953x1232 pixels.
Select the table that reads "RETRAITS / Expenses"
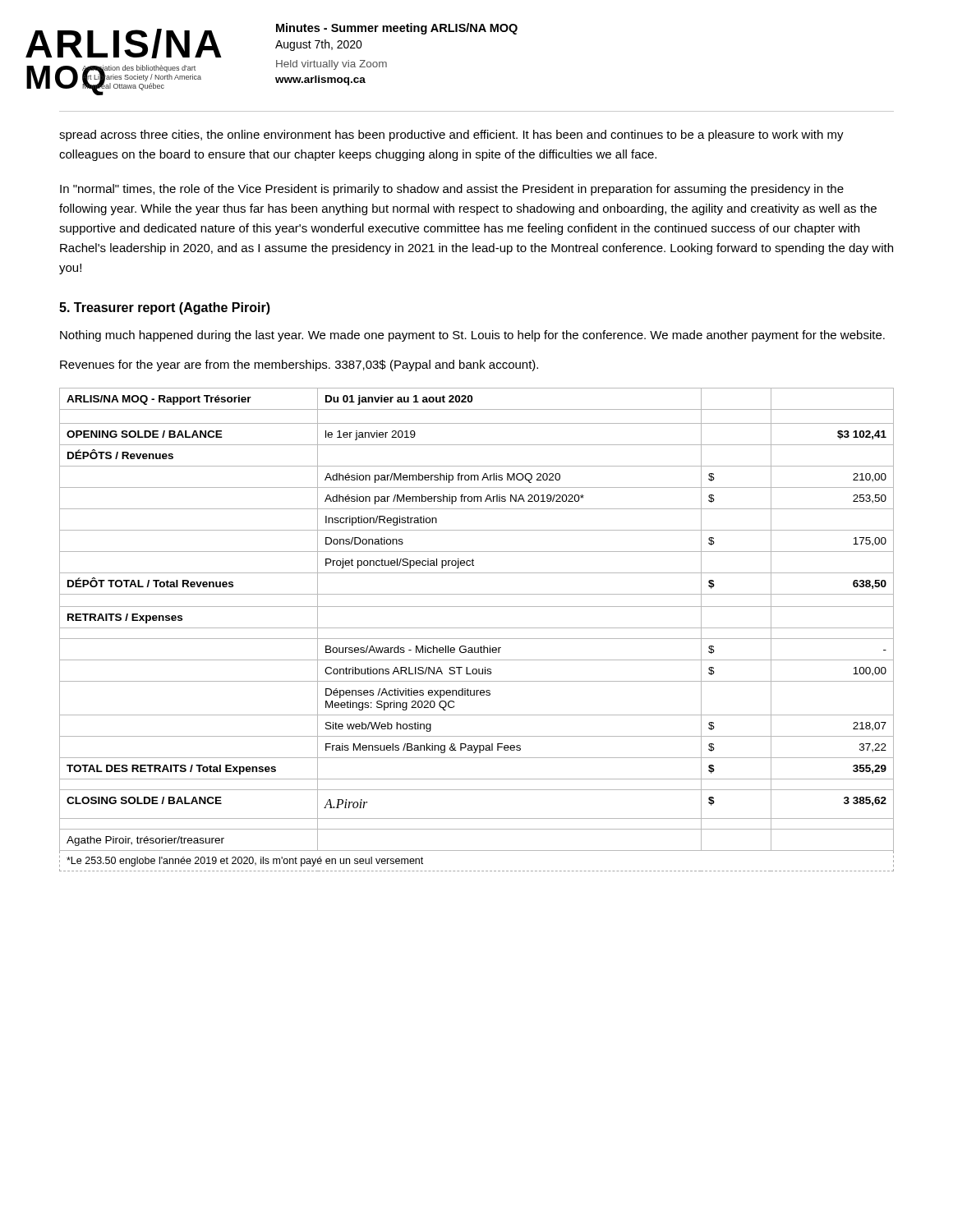pyautogui.click(x=476, y=630)
